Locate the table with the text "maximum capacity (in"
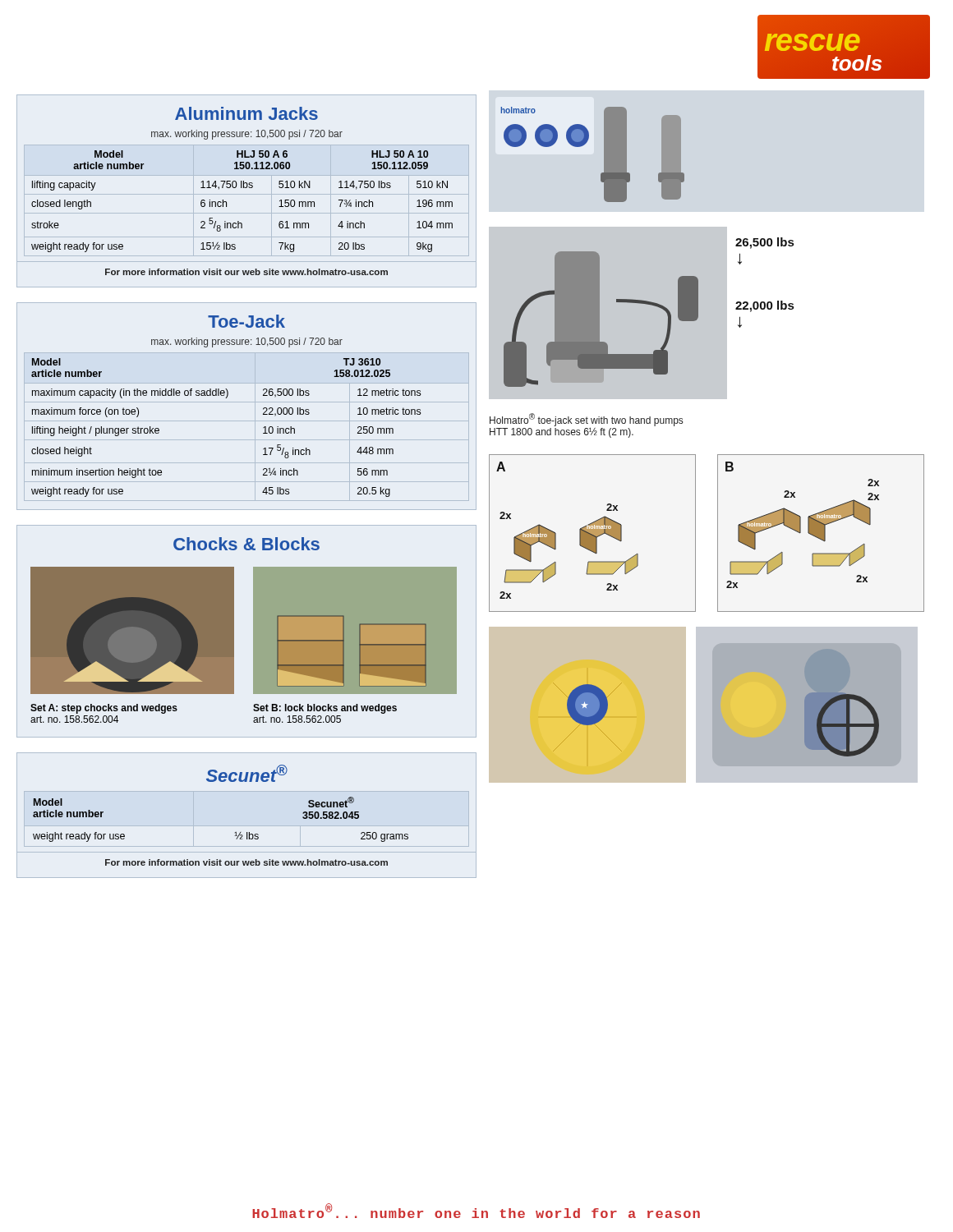This screenshot has height=1232, width=953. 246,427
